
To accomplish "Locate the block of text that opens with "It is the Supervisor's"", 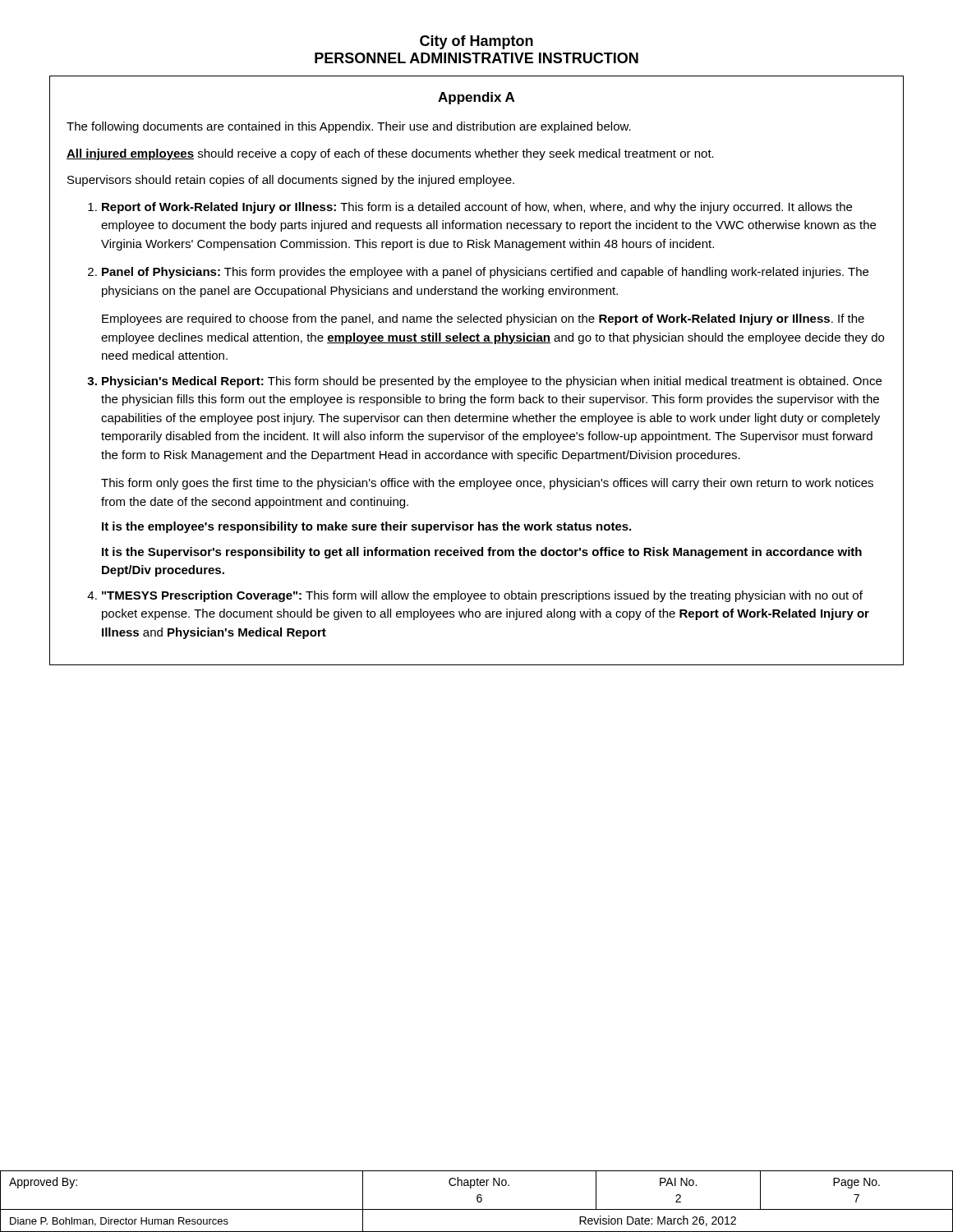I will click(x=482, y=560).
